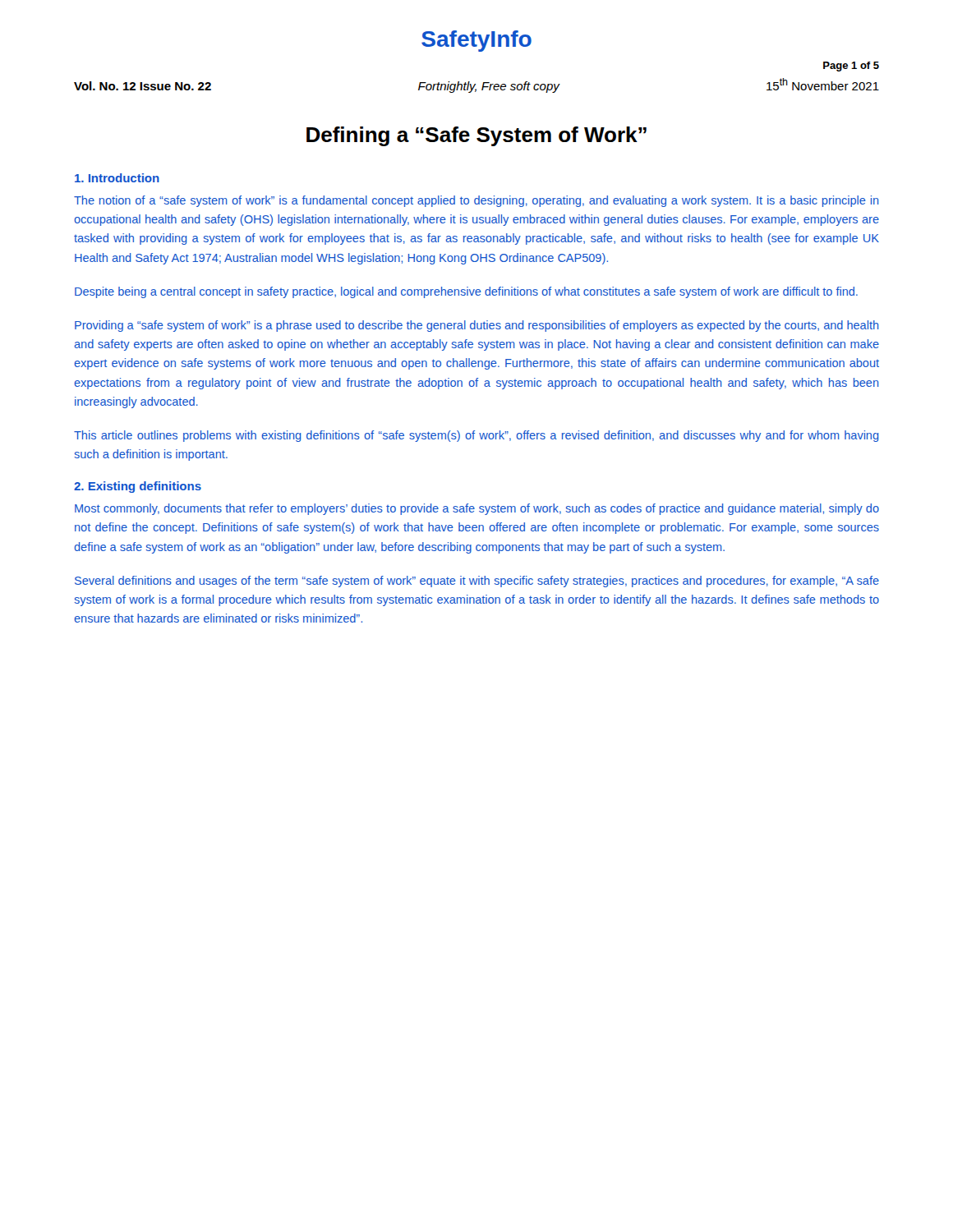This screenshot has height=1232, width=953.
Task: Locate the text block containing "This article outlines"
Action: (x=476, y=445)
